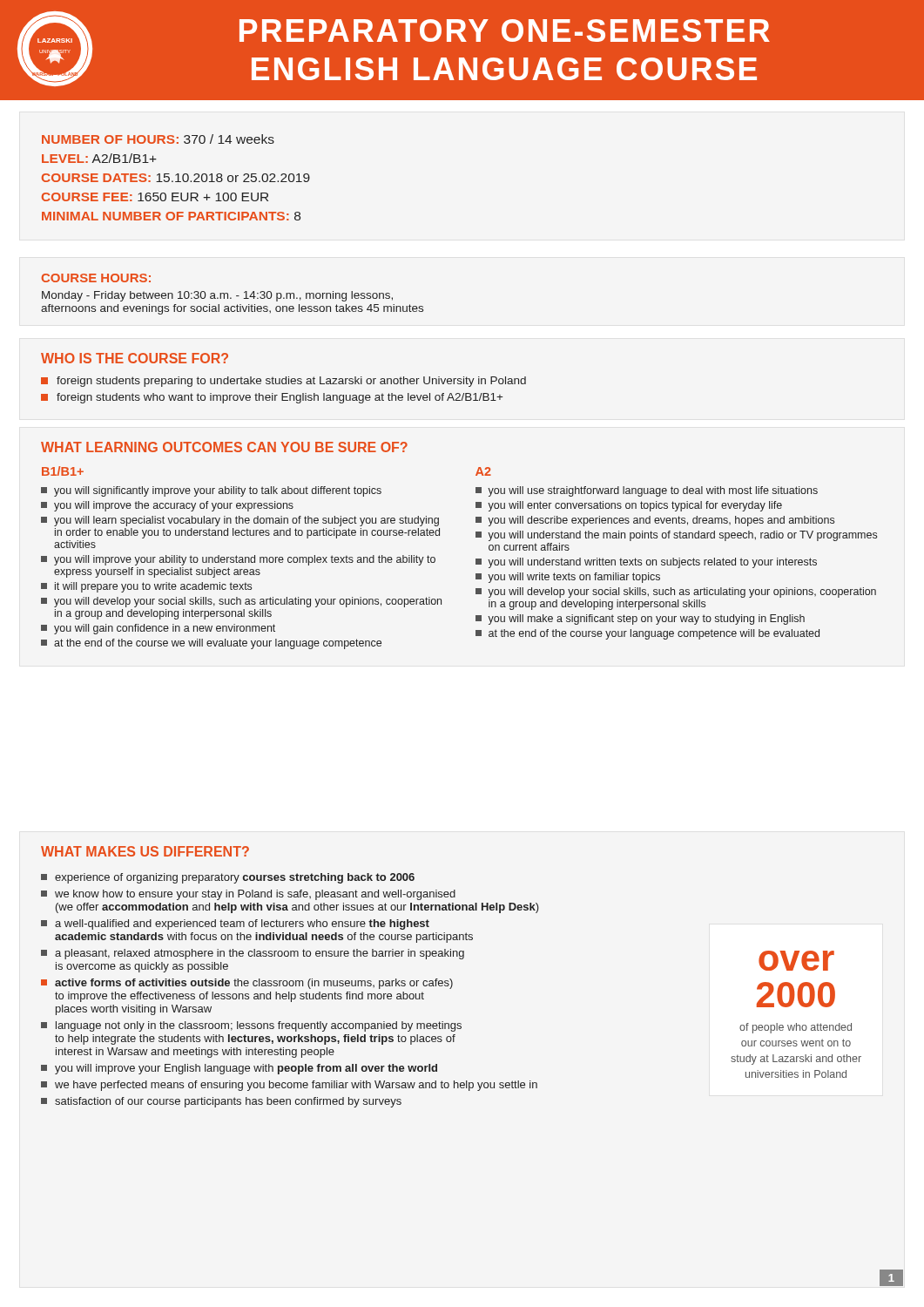Find the block on this page that starts "experience of organizing preparatory courses stretching back"

tap(228, 877)
